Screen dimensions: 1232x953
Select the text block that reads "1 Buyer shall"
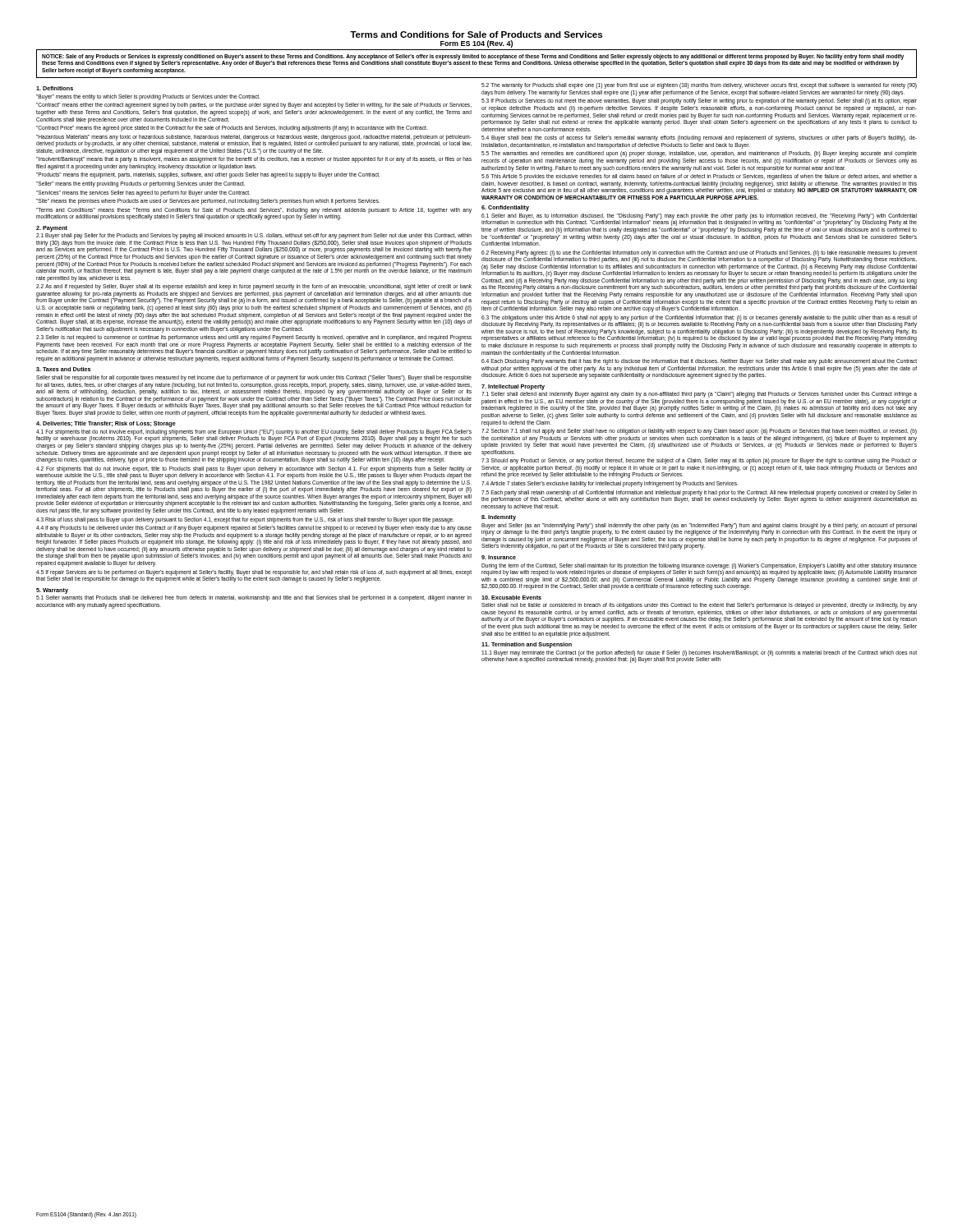[x=254, y=298]
